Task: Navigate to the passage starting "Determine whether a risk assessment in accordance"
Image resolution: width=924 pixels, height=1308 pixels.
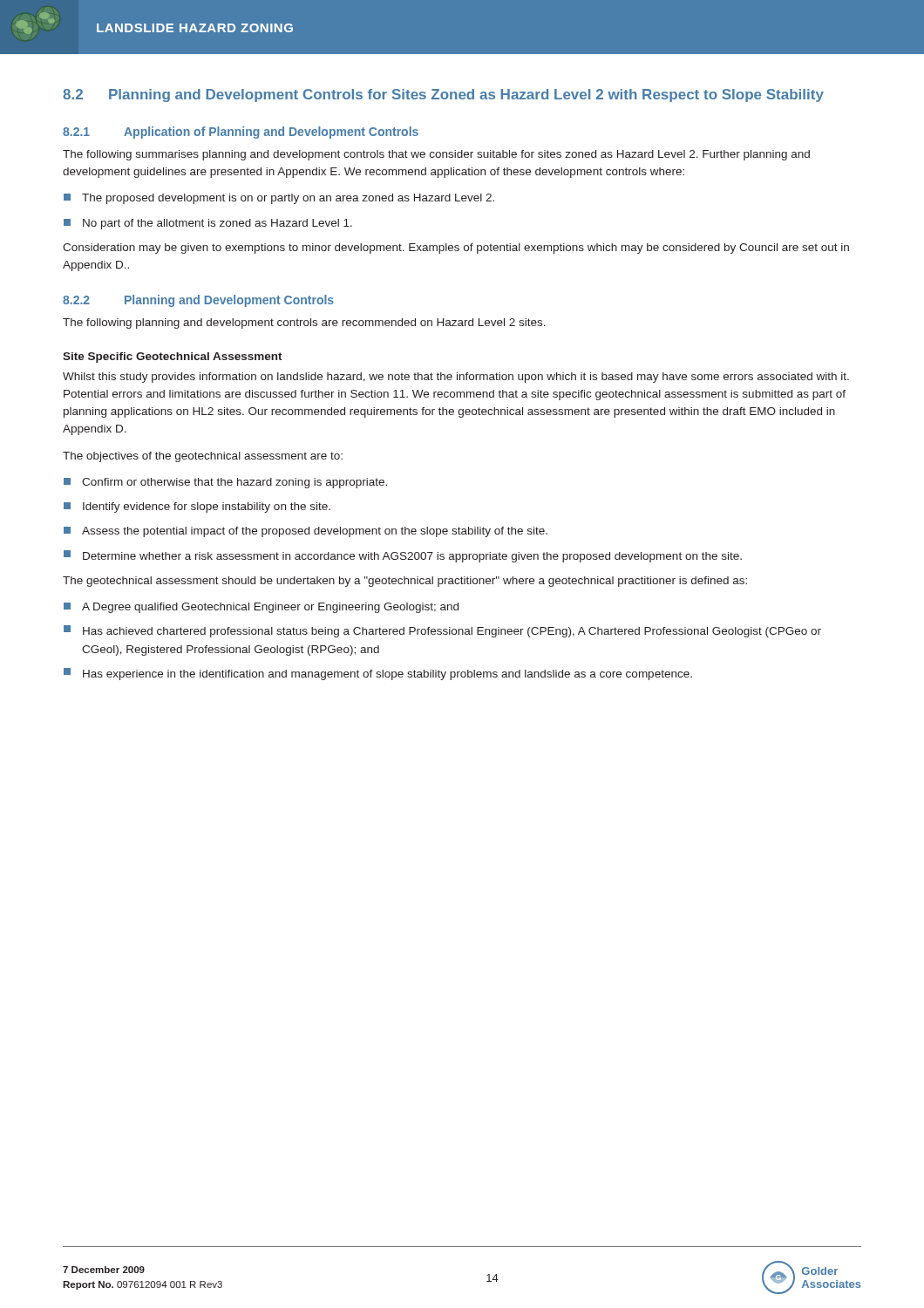Action: [462, 556]
